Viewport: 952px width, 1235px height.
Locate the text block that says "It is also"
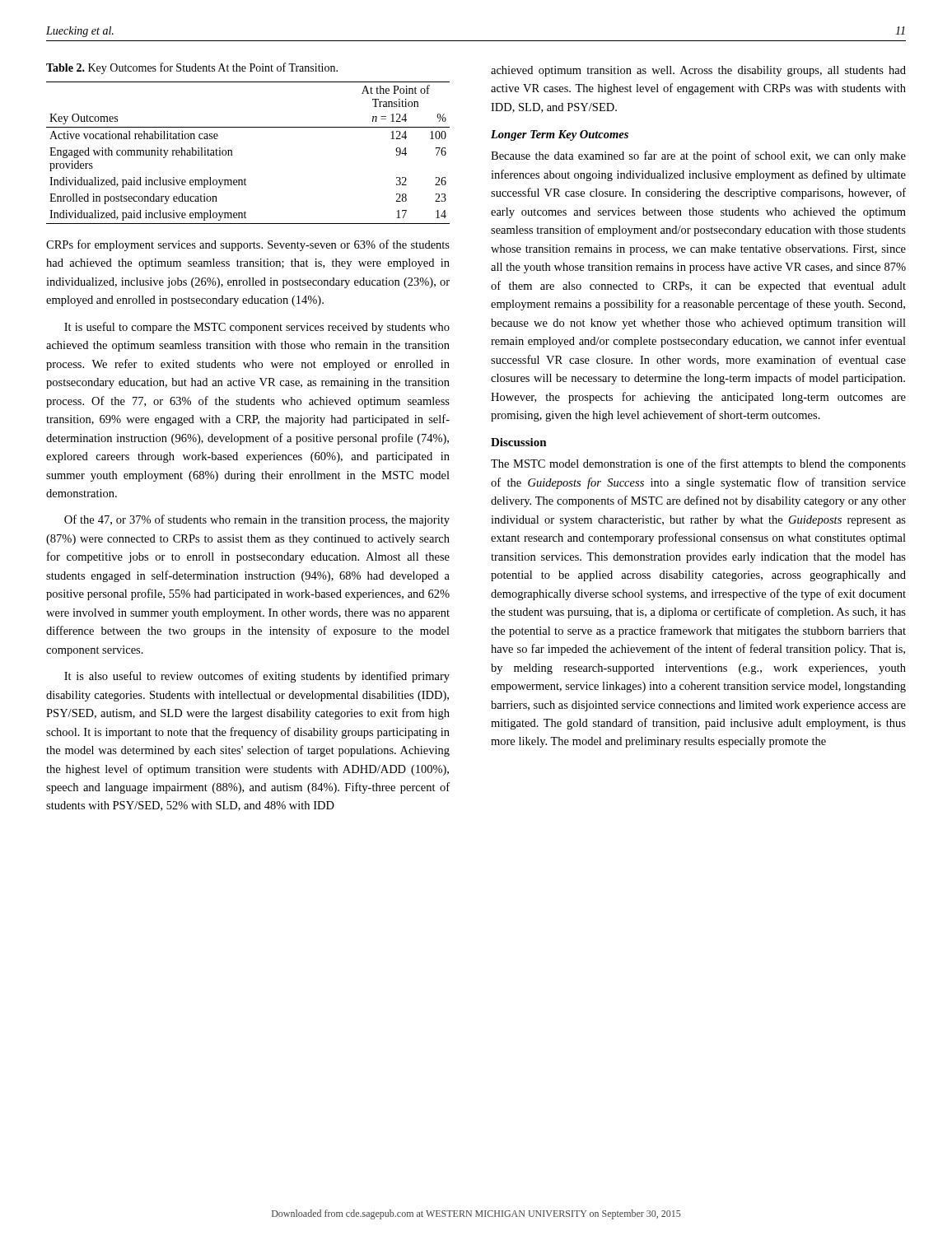point(248,741)
